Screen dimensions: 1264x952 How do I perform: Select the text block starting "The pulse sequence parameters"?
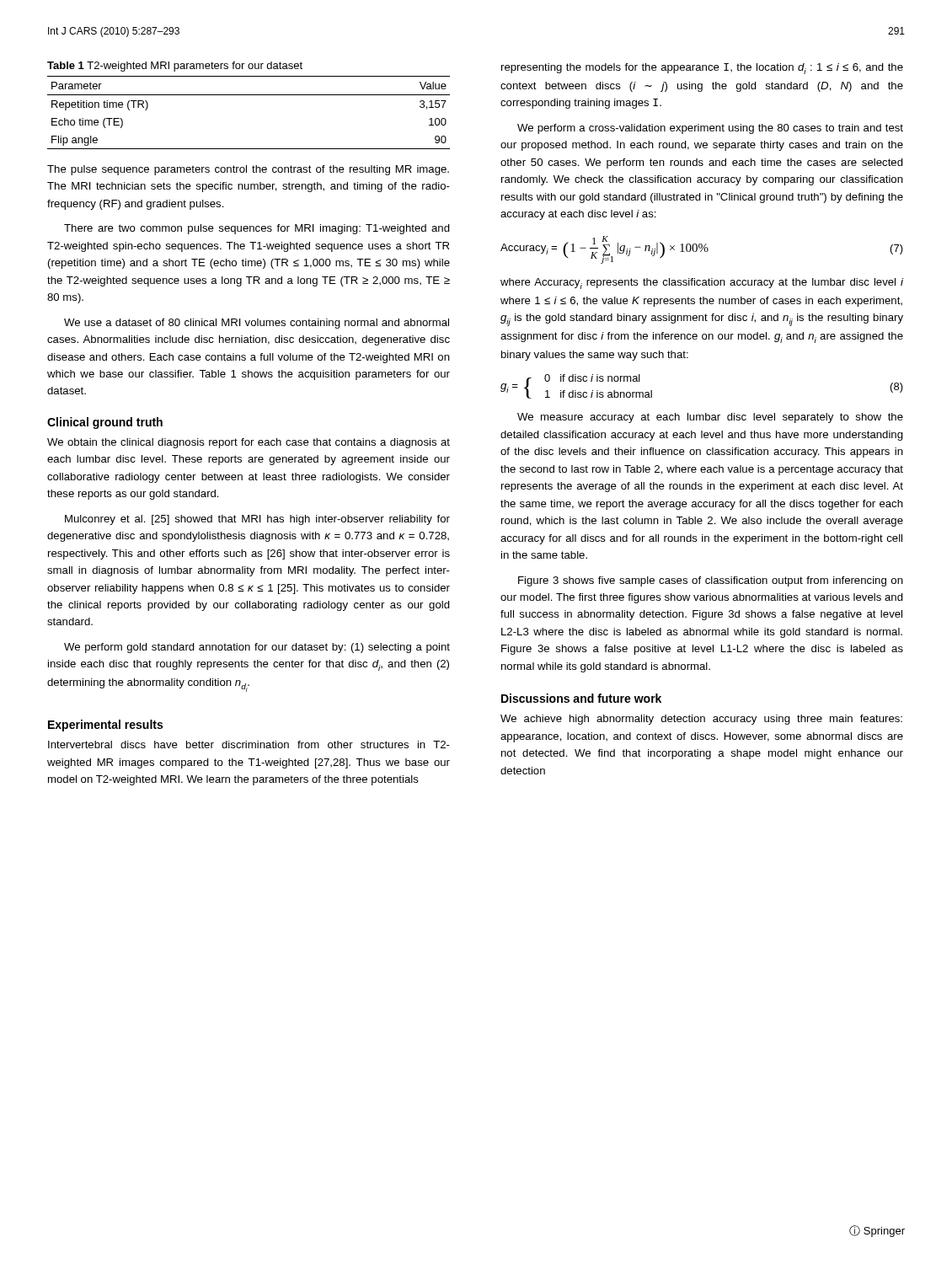(249, 186)
